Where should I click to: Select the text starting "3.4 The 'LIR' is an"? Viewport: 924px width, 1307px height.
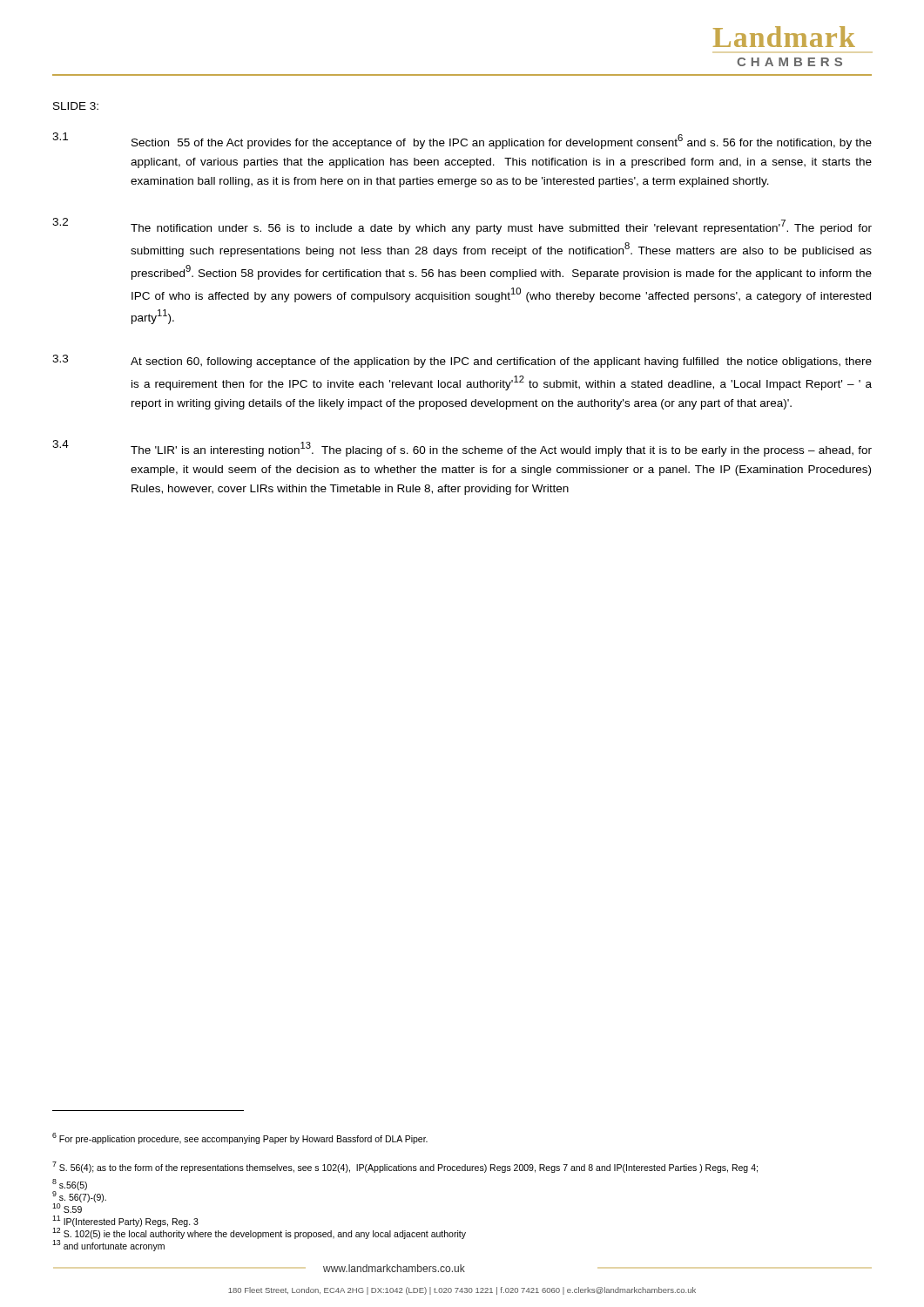click(x=462, y=468)
